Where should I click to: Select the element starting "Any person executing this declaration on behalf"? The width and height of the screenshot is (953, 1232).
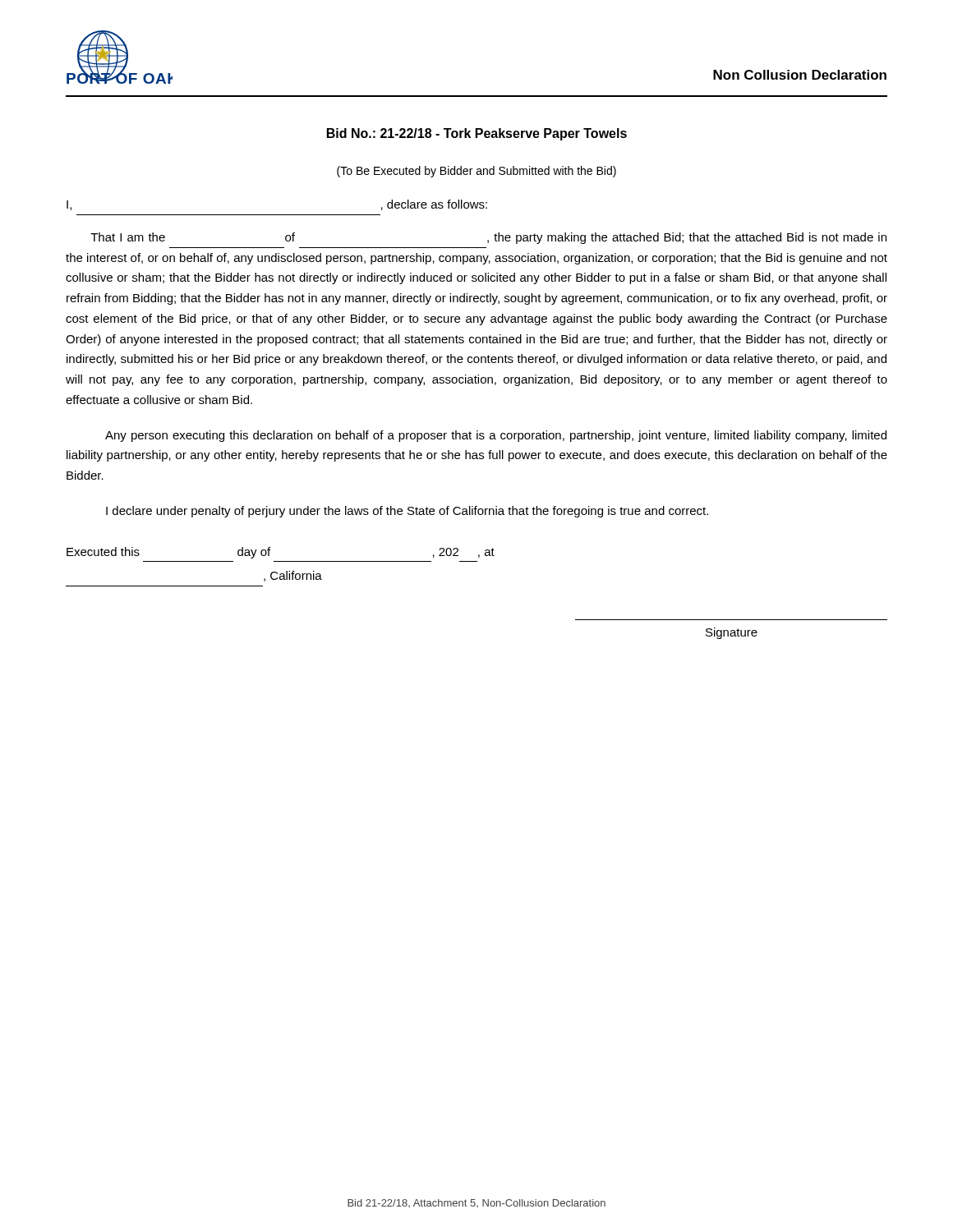476,455
